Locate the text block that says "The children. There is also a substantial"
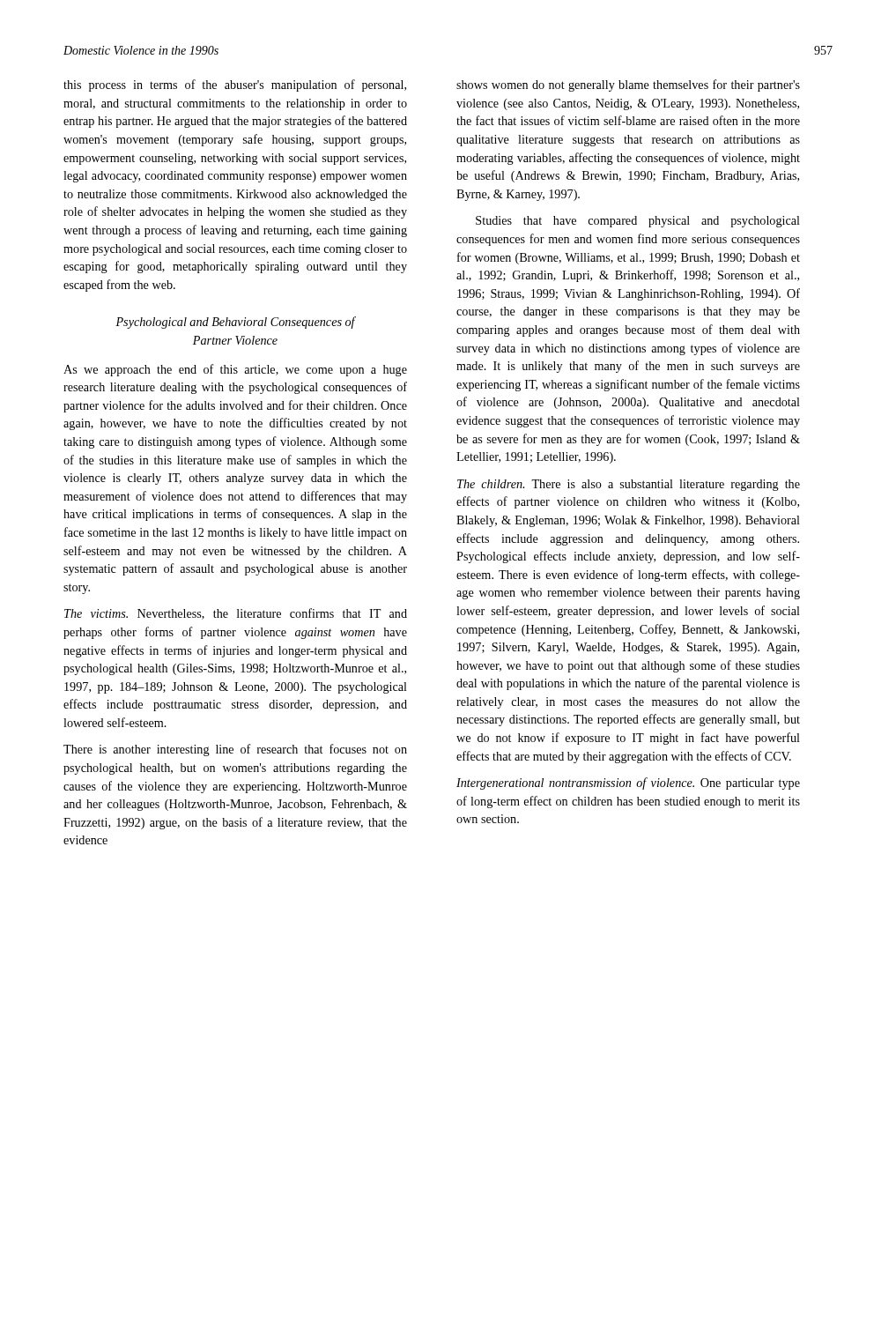The width and height of the screenshot is (896, 1322). (x=628, y=620)
